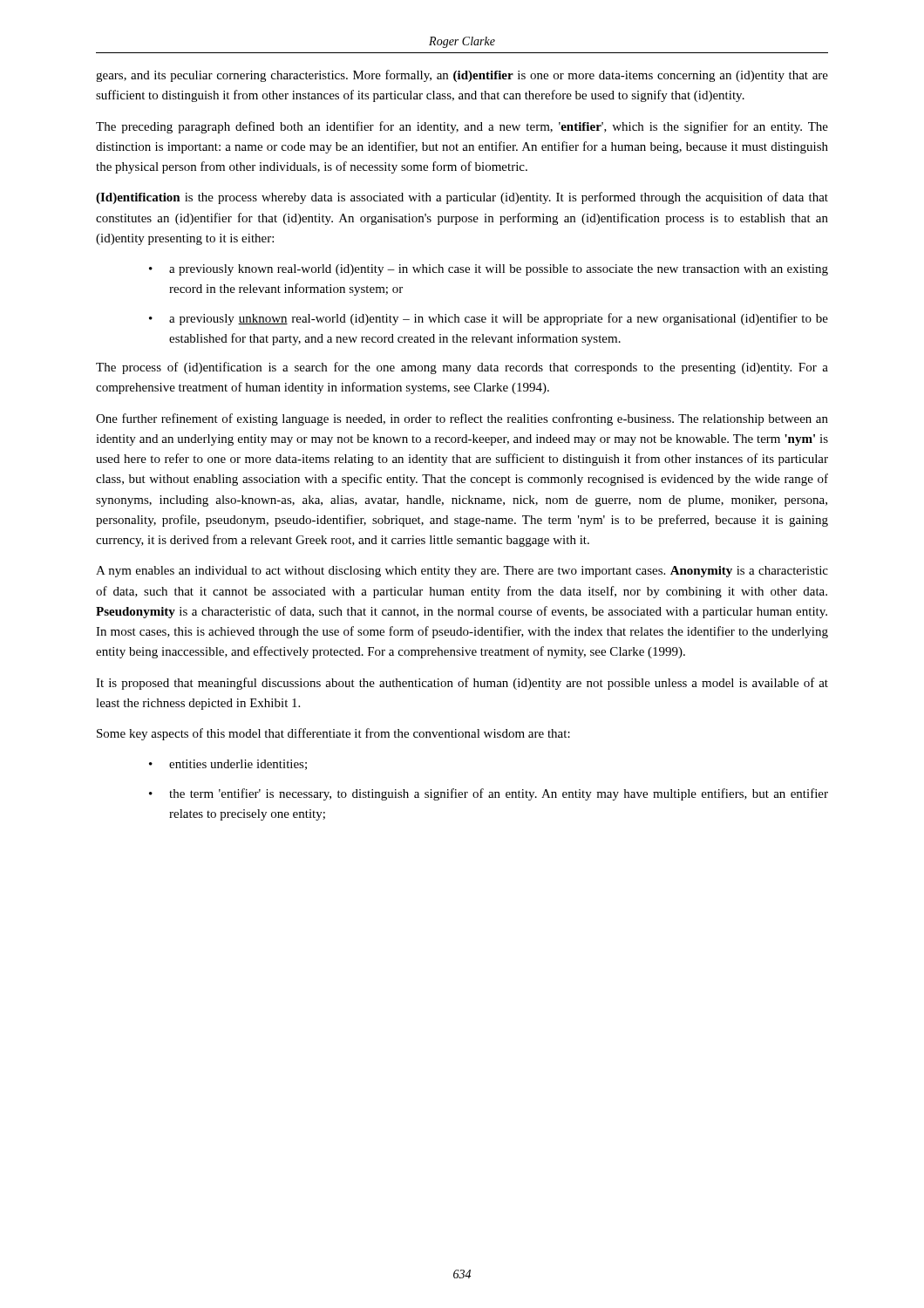Select the list item containing "• a previously known real-world (id)entity – in"
The image size is (924, 1308).
click(x=488, y=279)
